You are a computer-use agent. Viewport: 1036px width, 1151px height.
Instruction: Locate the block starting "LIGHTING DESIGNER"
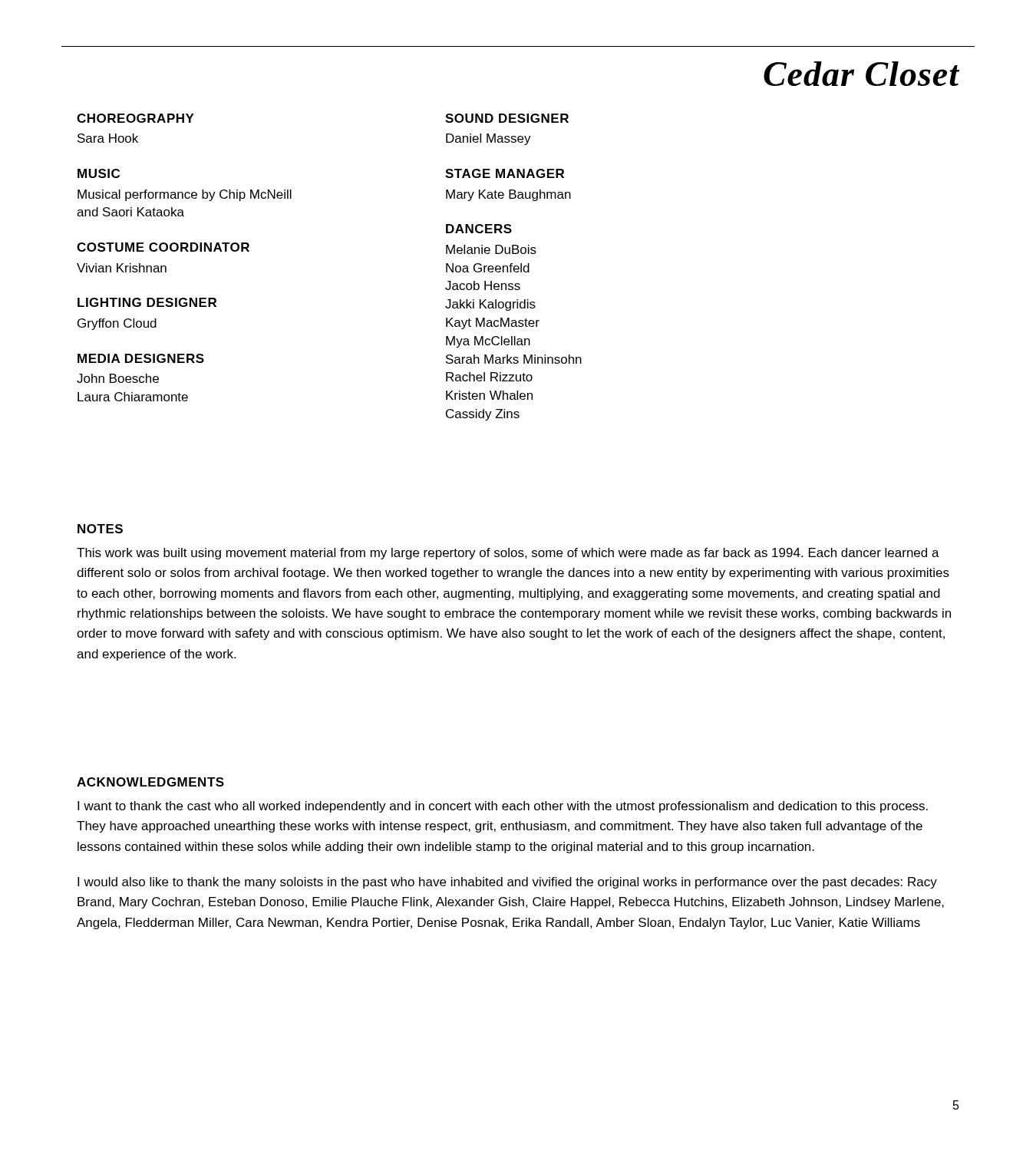(x=147, y=303)
